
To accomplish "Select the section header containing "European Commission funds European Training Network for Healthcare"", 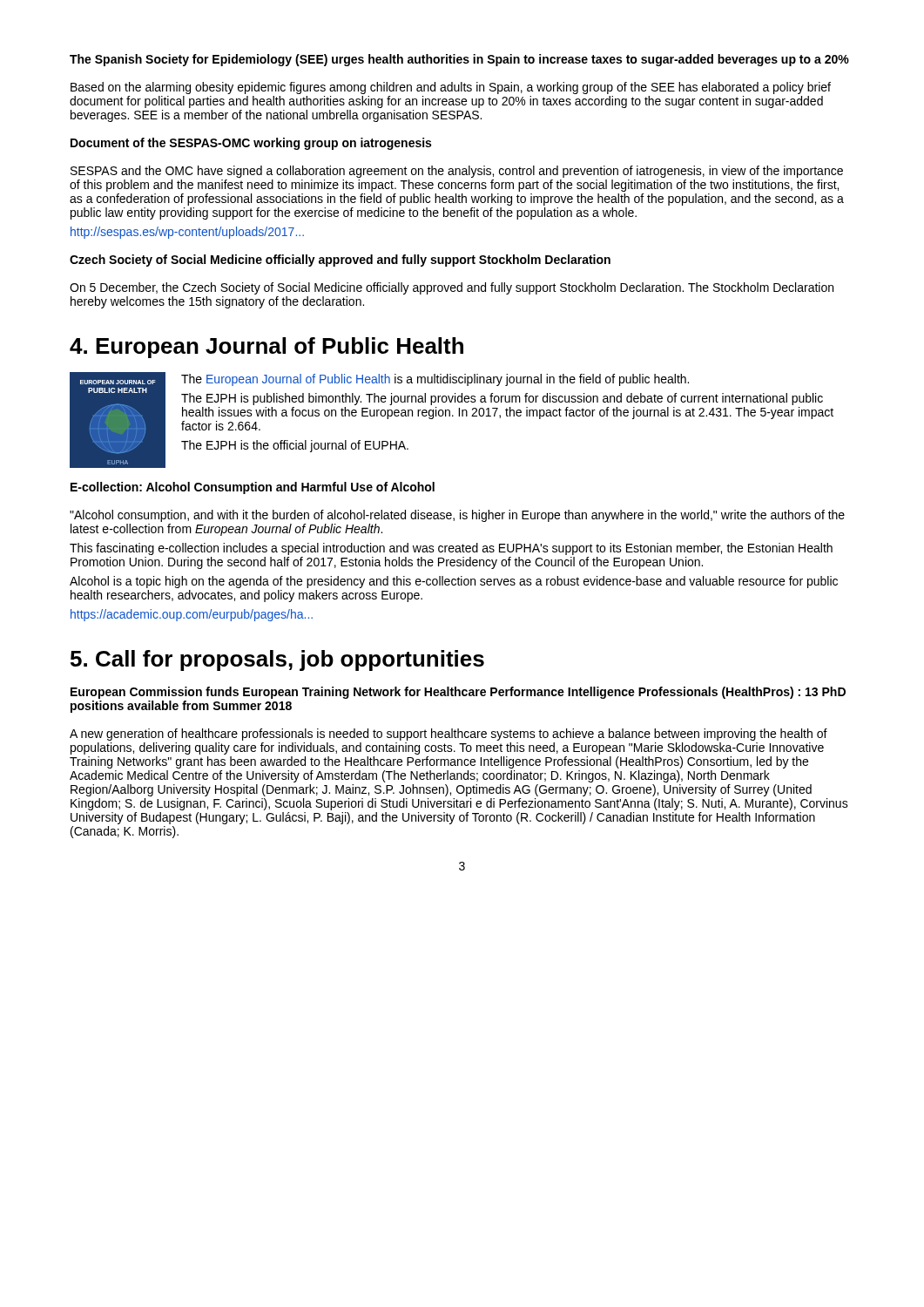I will pyautogui.click(x=462, y=699).
